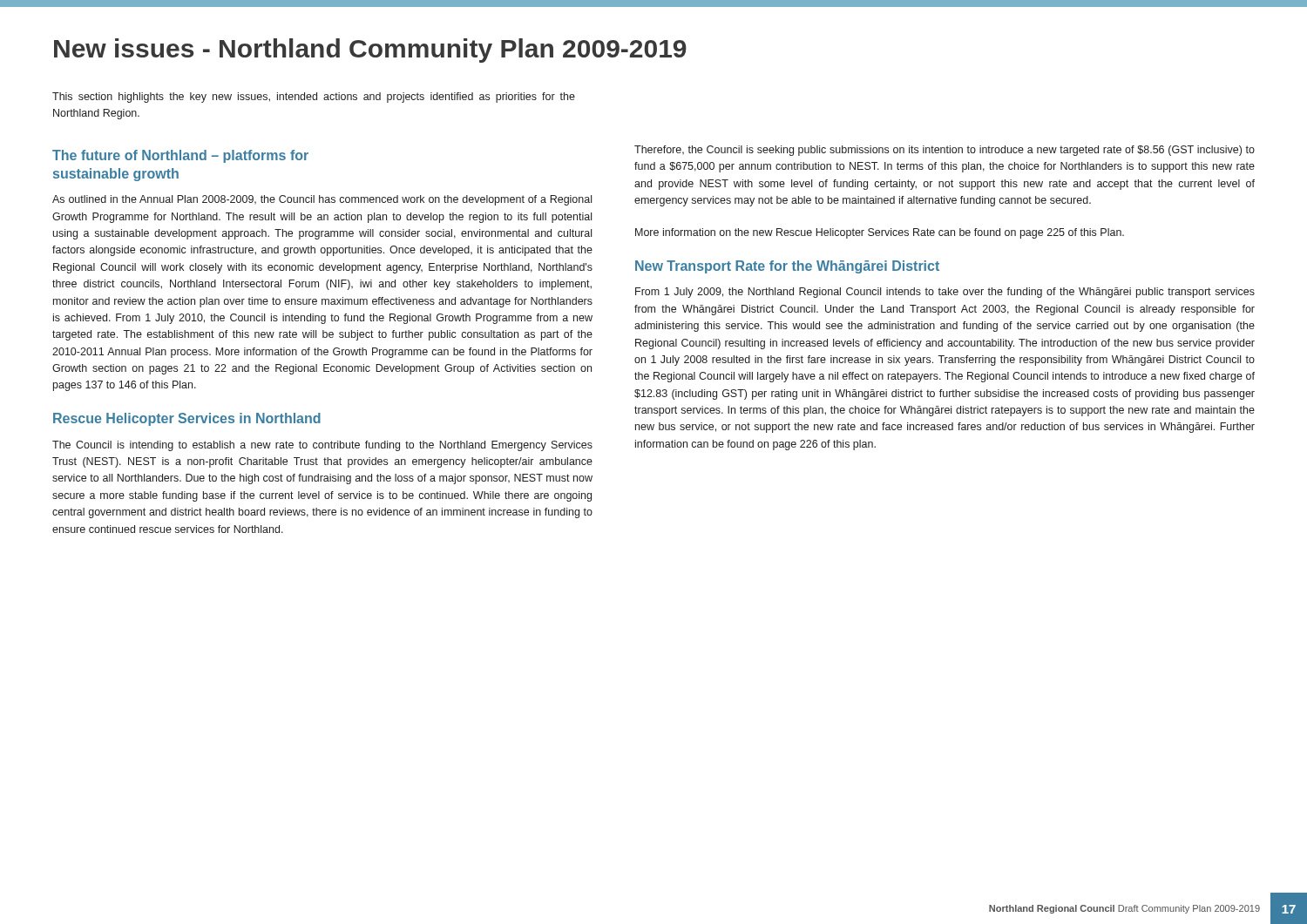Screen dimensions: 924x1307
Task: Where is the passage that starts "This section highlights the key new"?
Action: pos(314,106)
